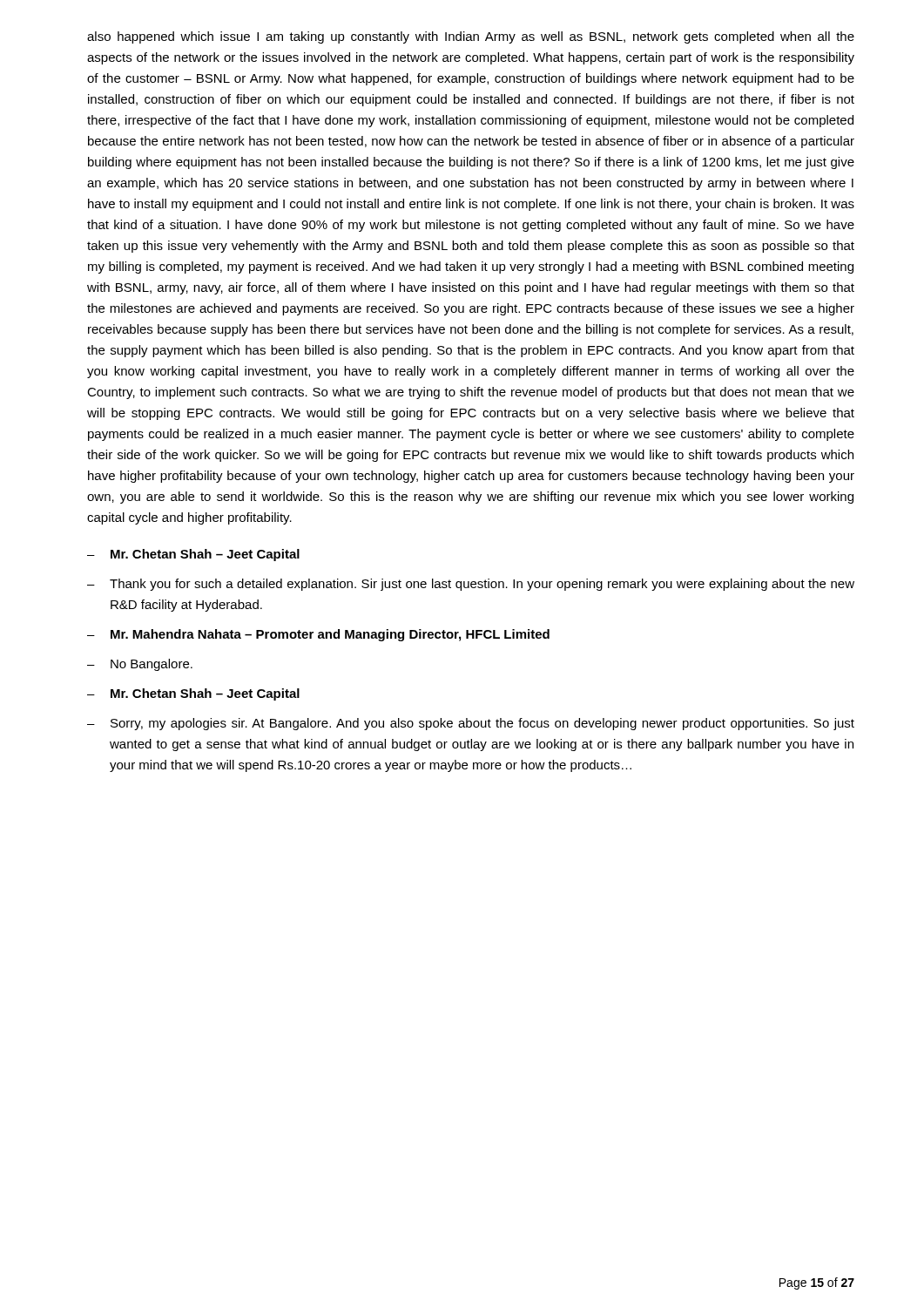
Task: Navigate to the region starting "– No Bangalore."
Action: tap(140, 665)
